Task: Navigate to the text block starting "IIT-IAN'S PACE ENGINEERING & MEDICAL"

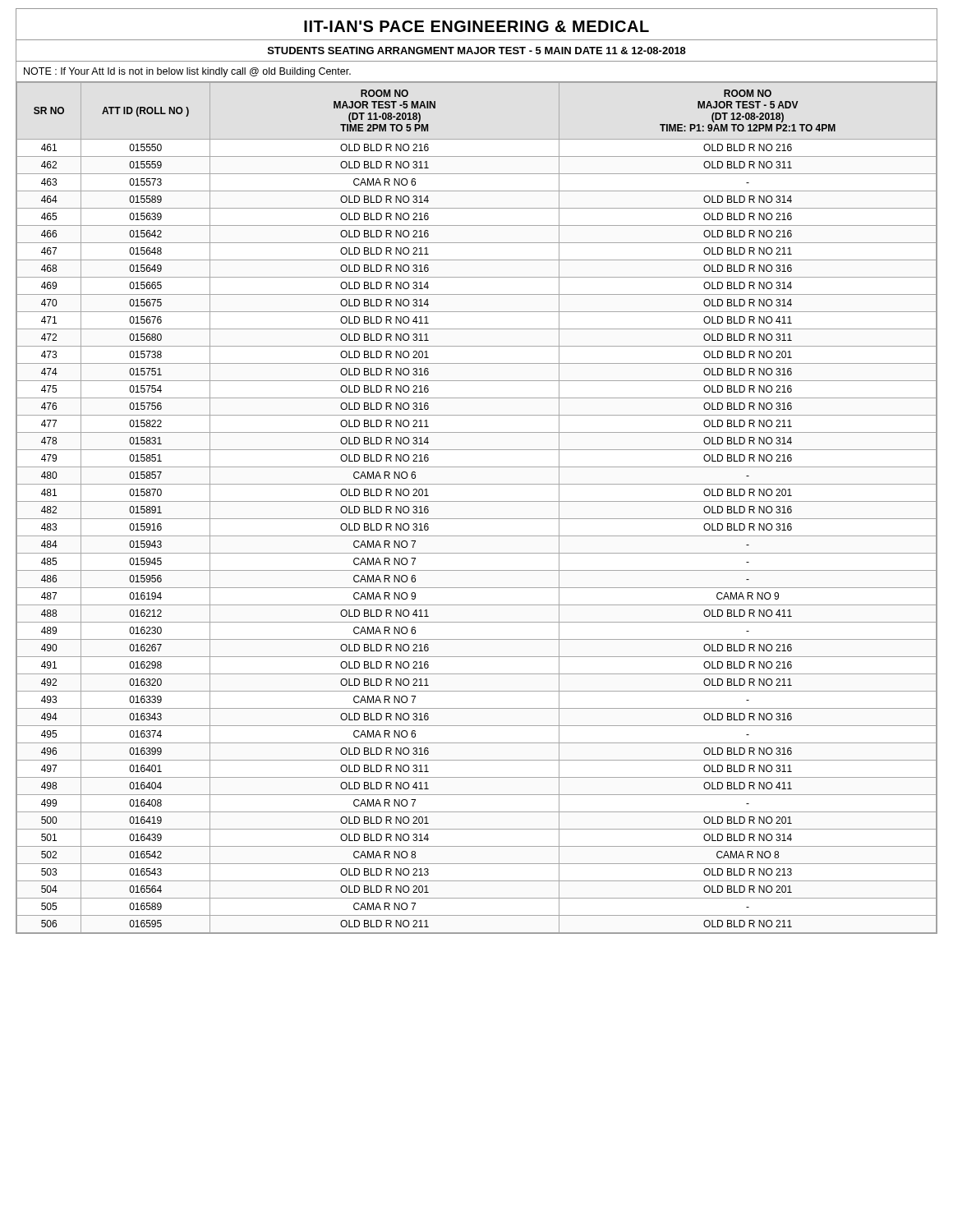Action: 476,26
